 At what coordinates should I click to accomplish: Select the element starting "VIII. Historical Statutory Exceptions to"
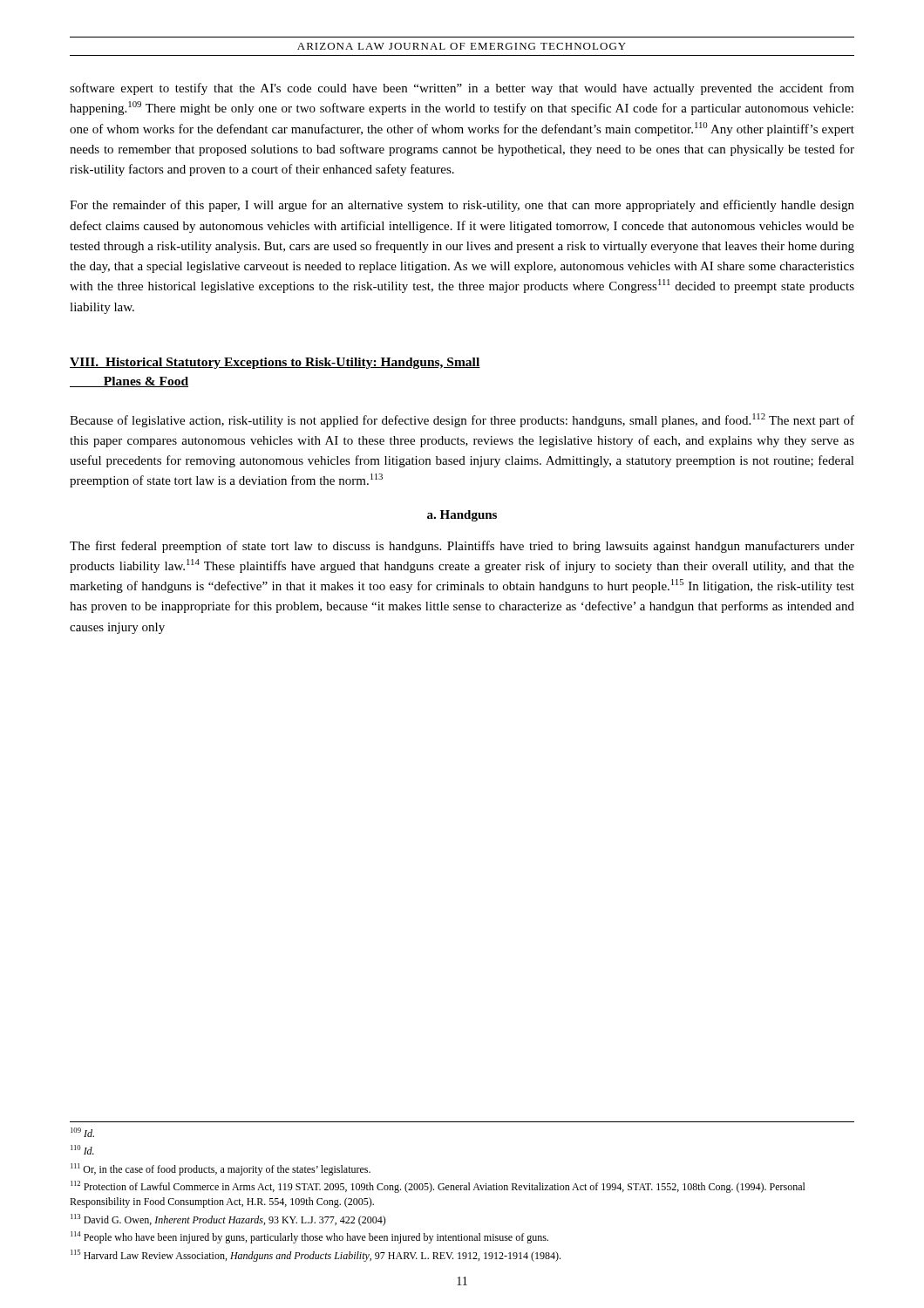[275, 371]
